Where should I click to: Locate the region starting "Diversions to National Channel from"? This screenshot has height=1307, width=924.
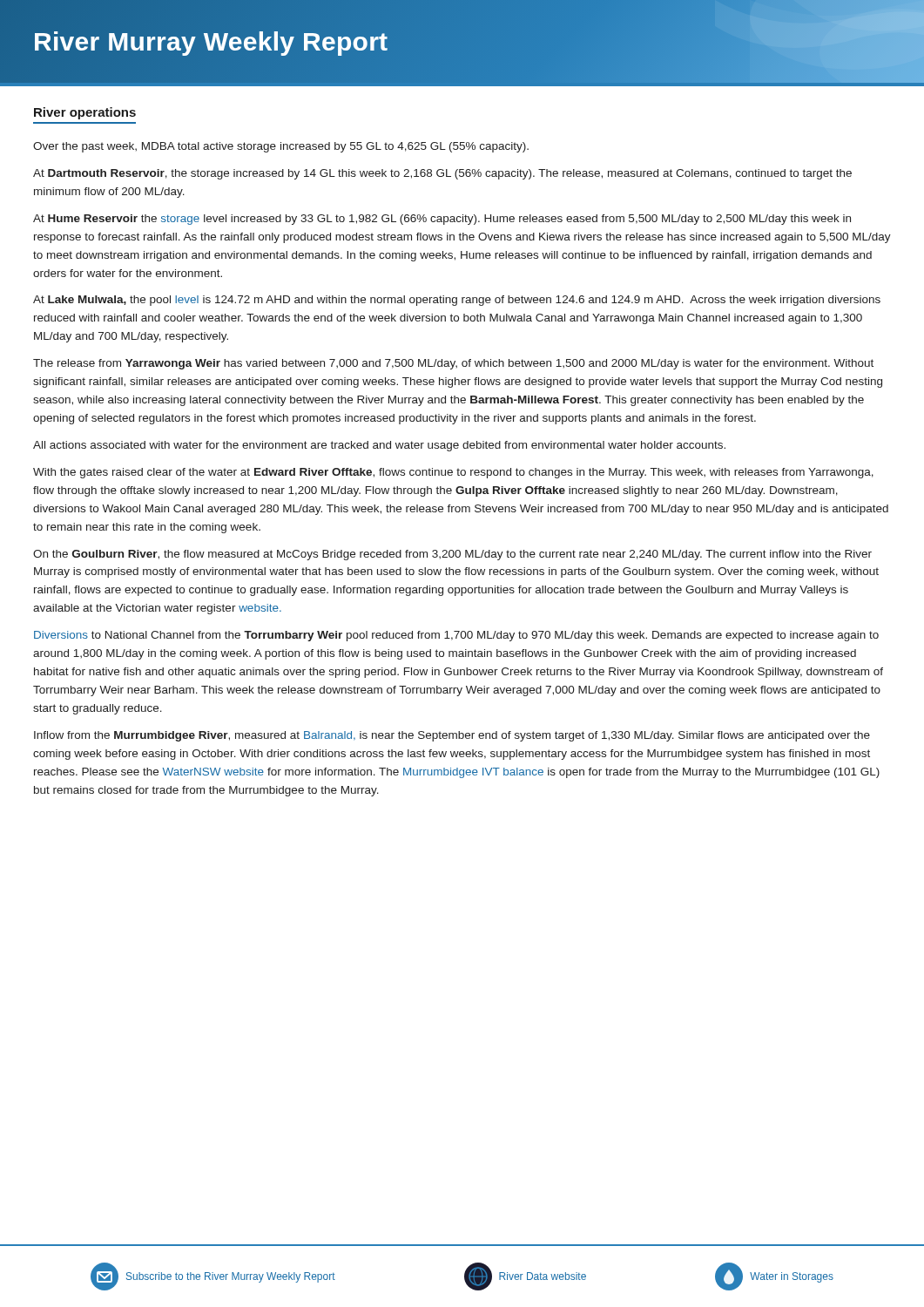(458, 671)
